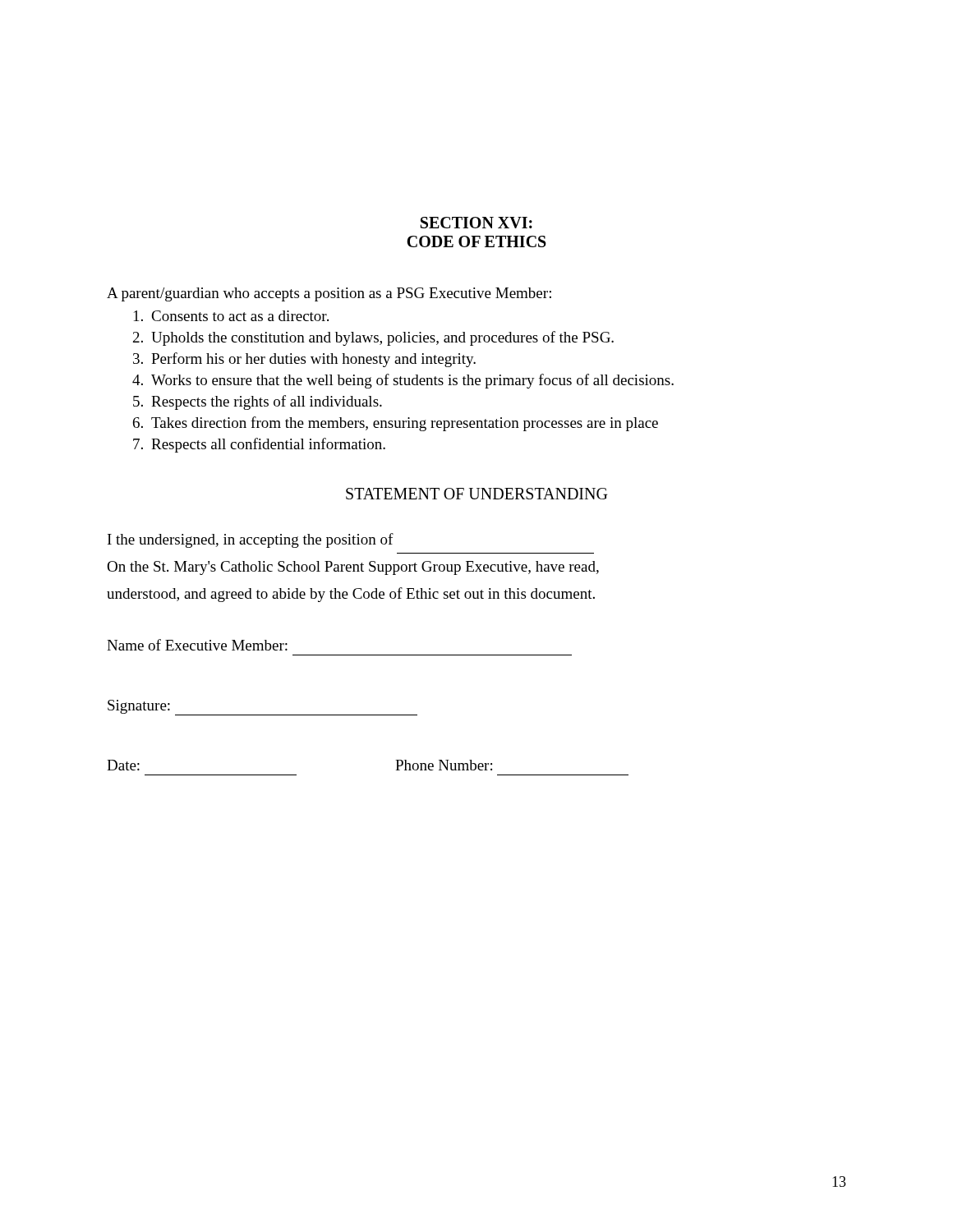Click where it says "STATEMENT OF UNDERSTANDING"
The height and width of the screenshot is (1232, 953).
pyautogui.click(x=476, y=494)
